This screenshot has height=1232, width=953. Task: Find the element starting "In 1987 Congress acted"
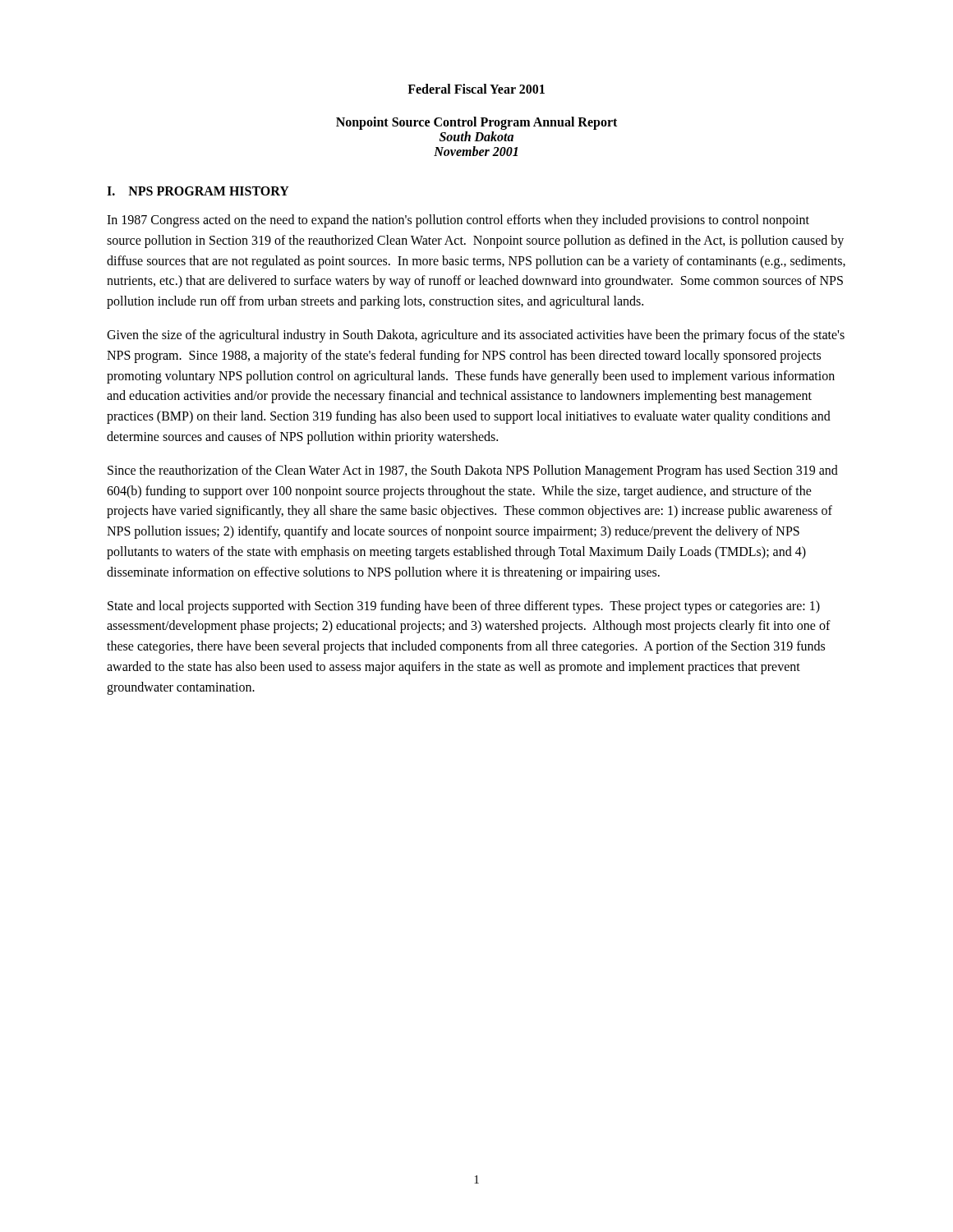coord(476,261)
